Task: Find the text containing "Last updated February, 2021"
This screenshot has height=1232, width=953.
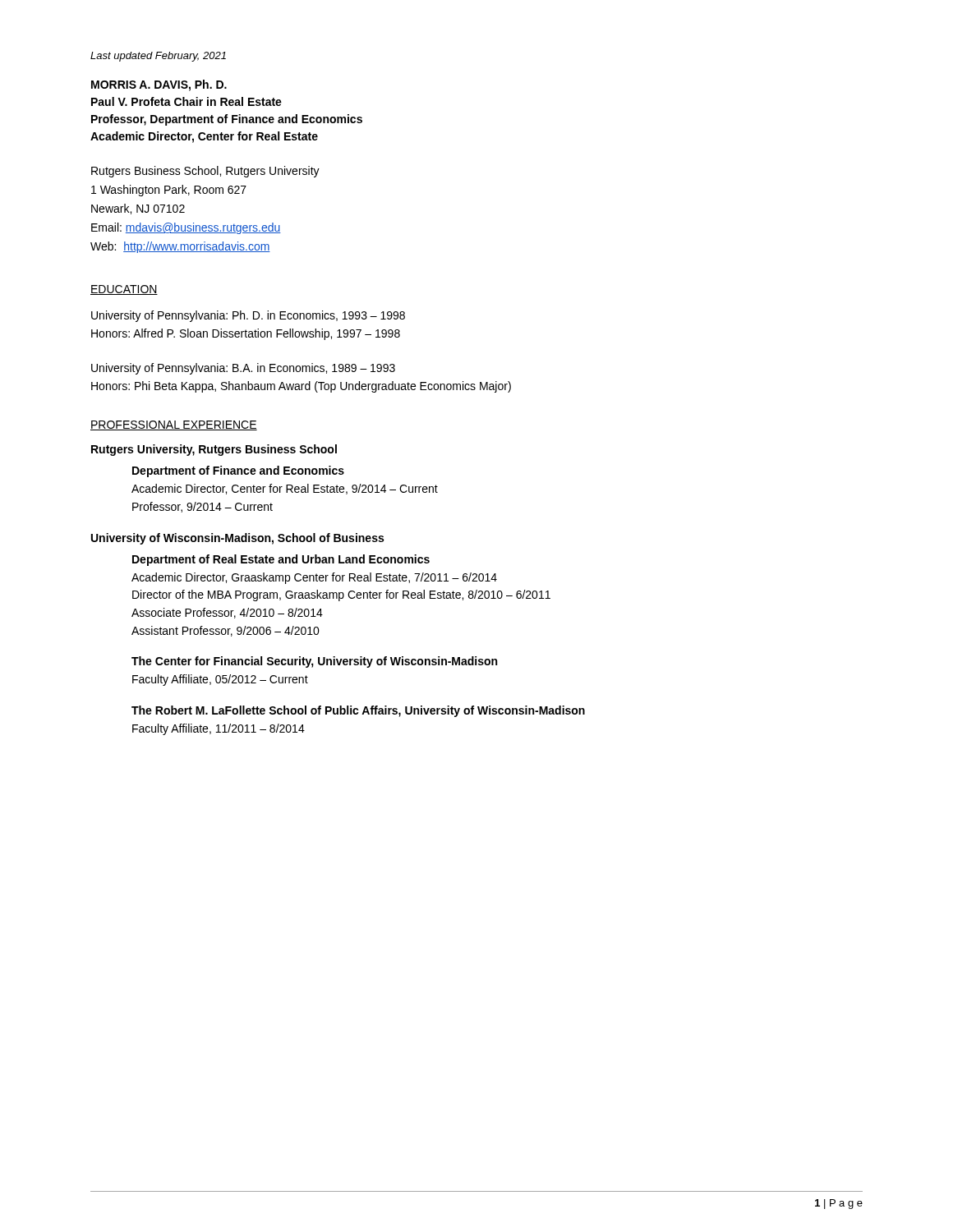Action: [159, 55]
